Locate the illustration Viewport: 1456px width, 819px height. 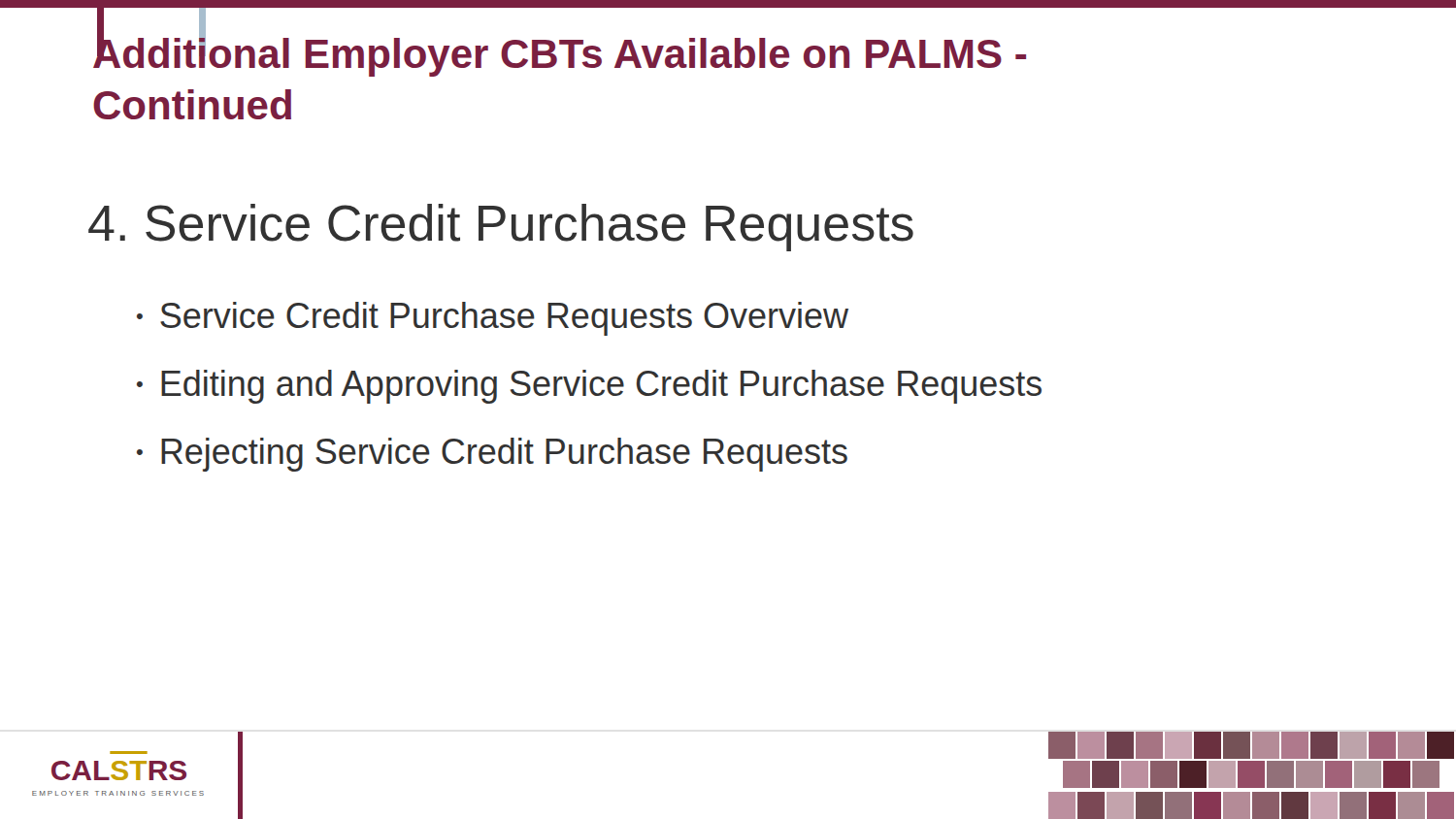1252,775
